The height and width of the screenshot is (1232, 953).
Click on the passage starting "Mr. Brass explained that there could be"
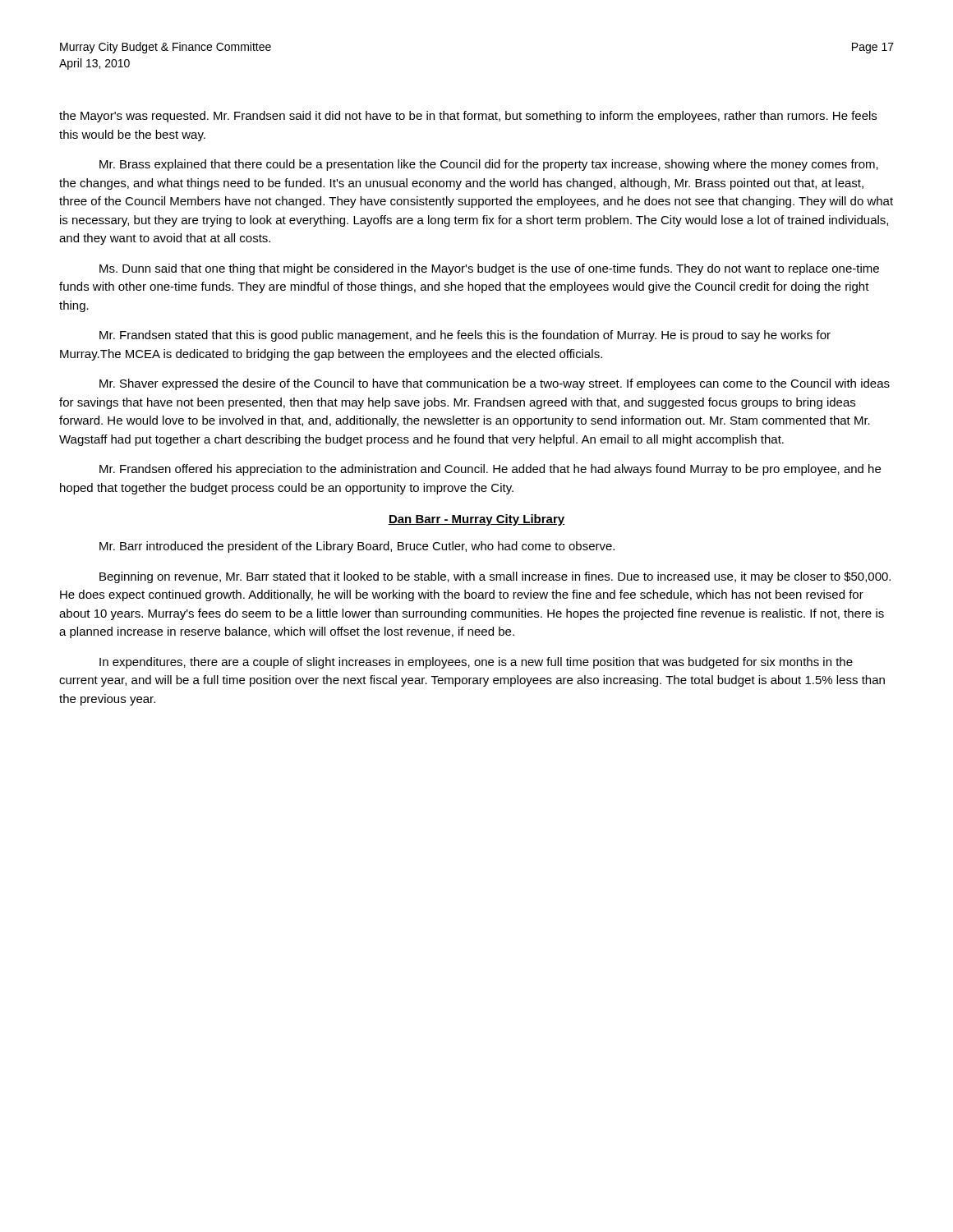[476, 201]
